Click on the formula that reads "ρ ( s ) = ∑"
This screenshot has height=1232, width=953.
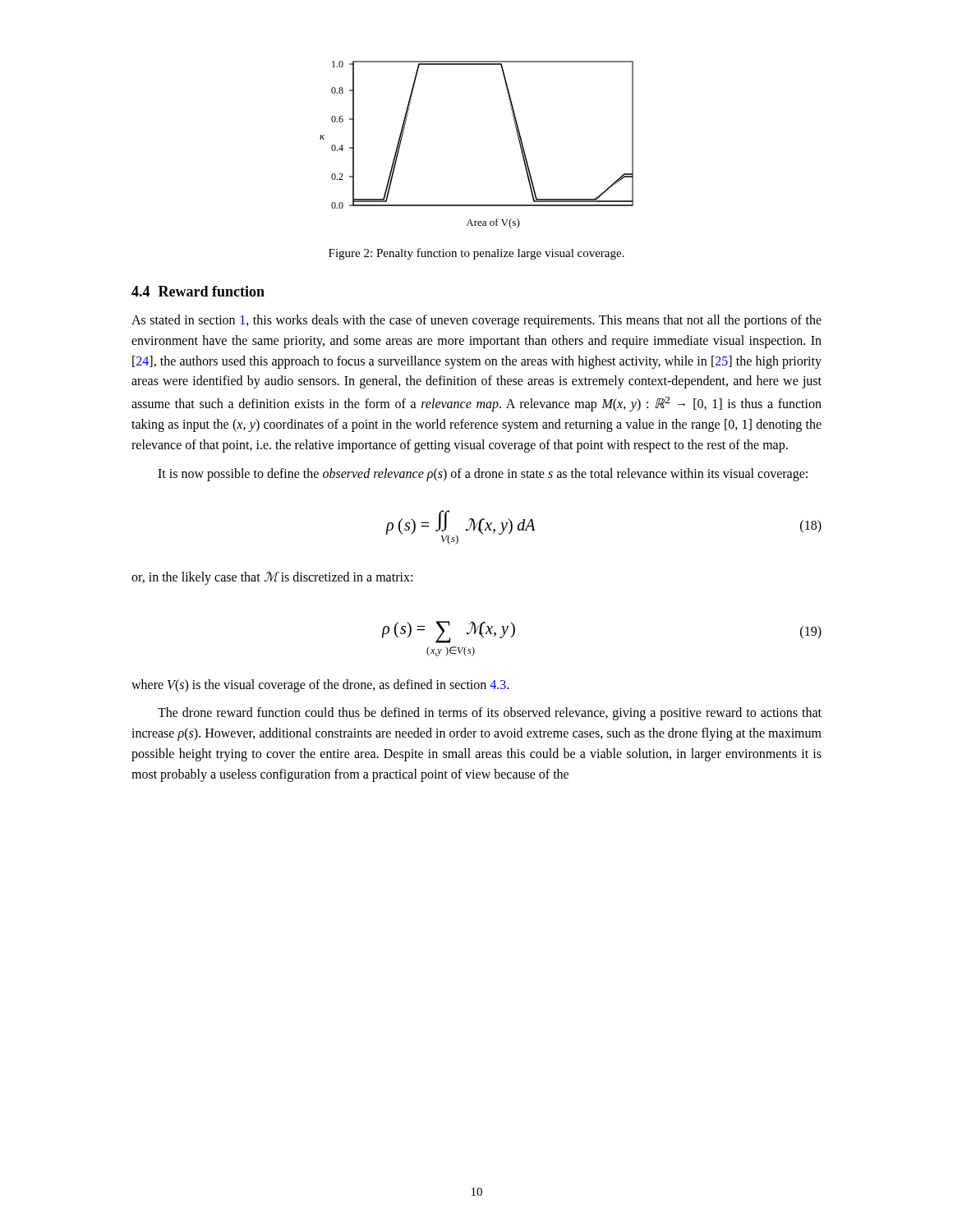[442, 632]
